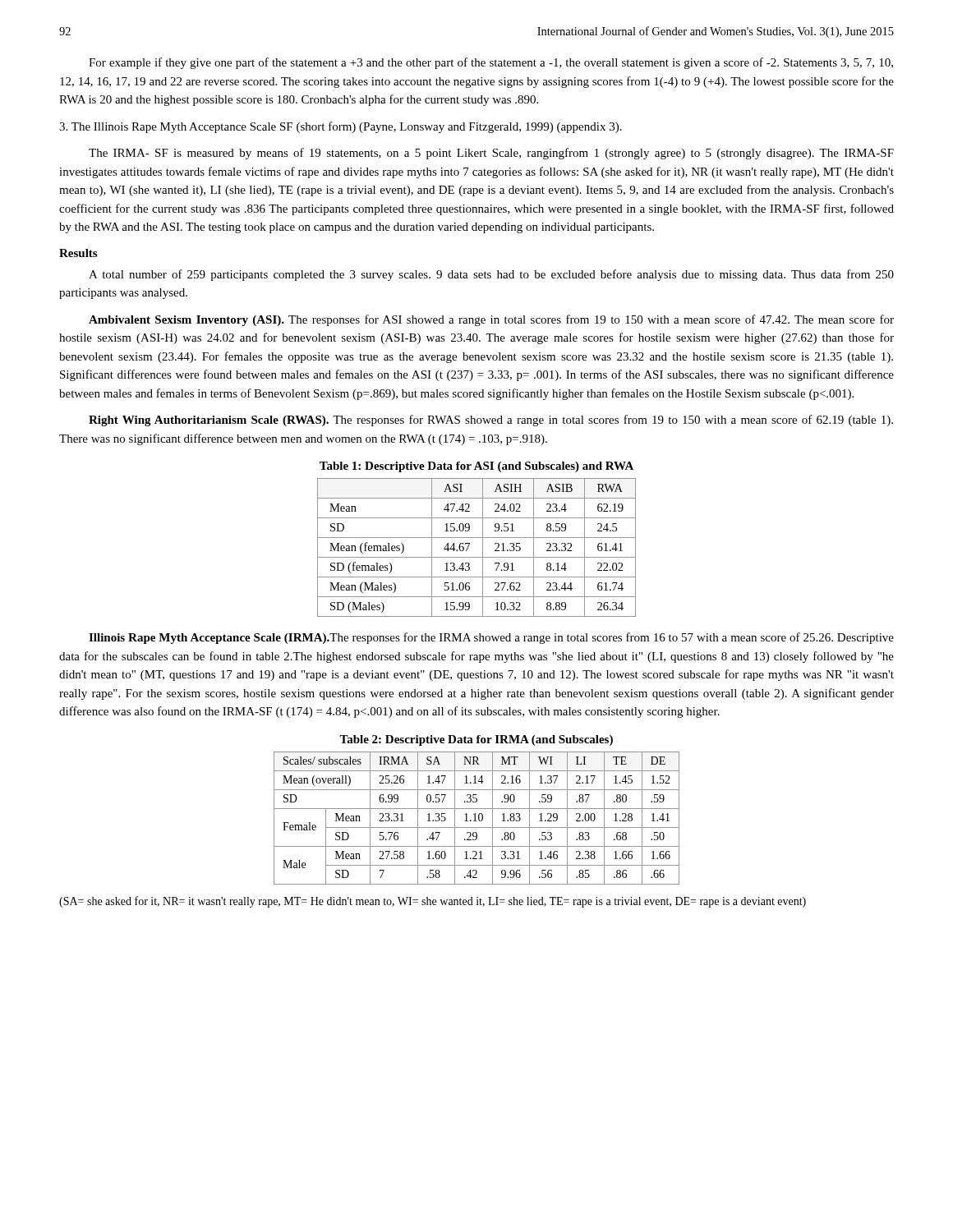953x1232 pixels.
Task: Select a section header
Action: coord(78,253)
